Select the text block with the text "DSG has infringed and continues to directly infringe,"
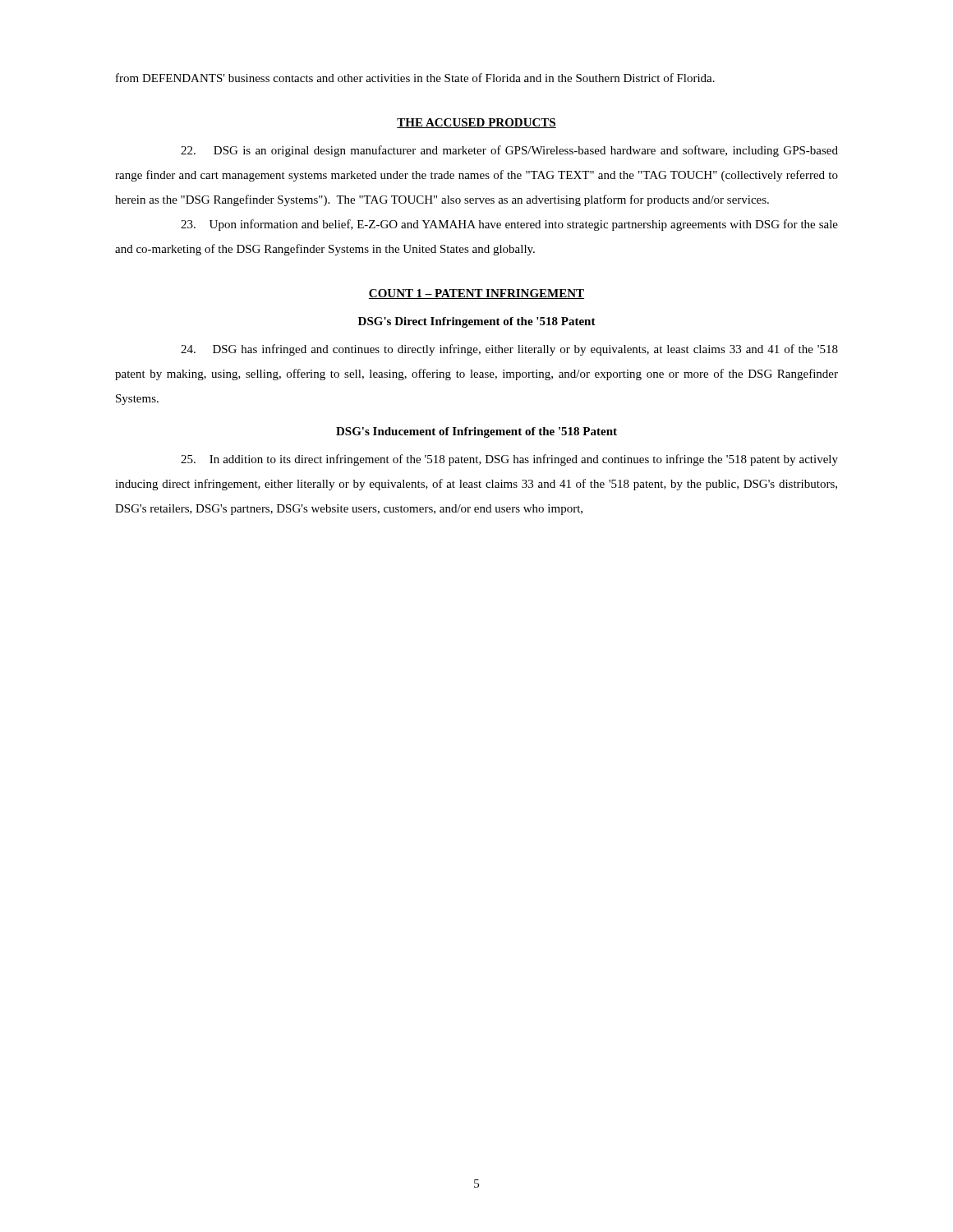This screenshot has height=1232, width=953. pos(476,374)
